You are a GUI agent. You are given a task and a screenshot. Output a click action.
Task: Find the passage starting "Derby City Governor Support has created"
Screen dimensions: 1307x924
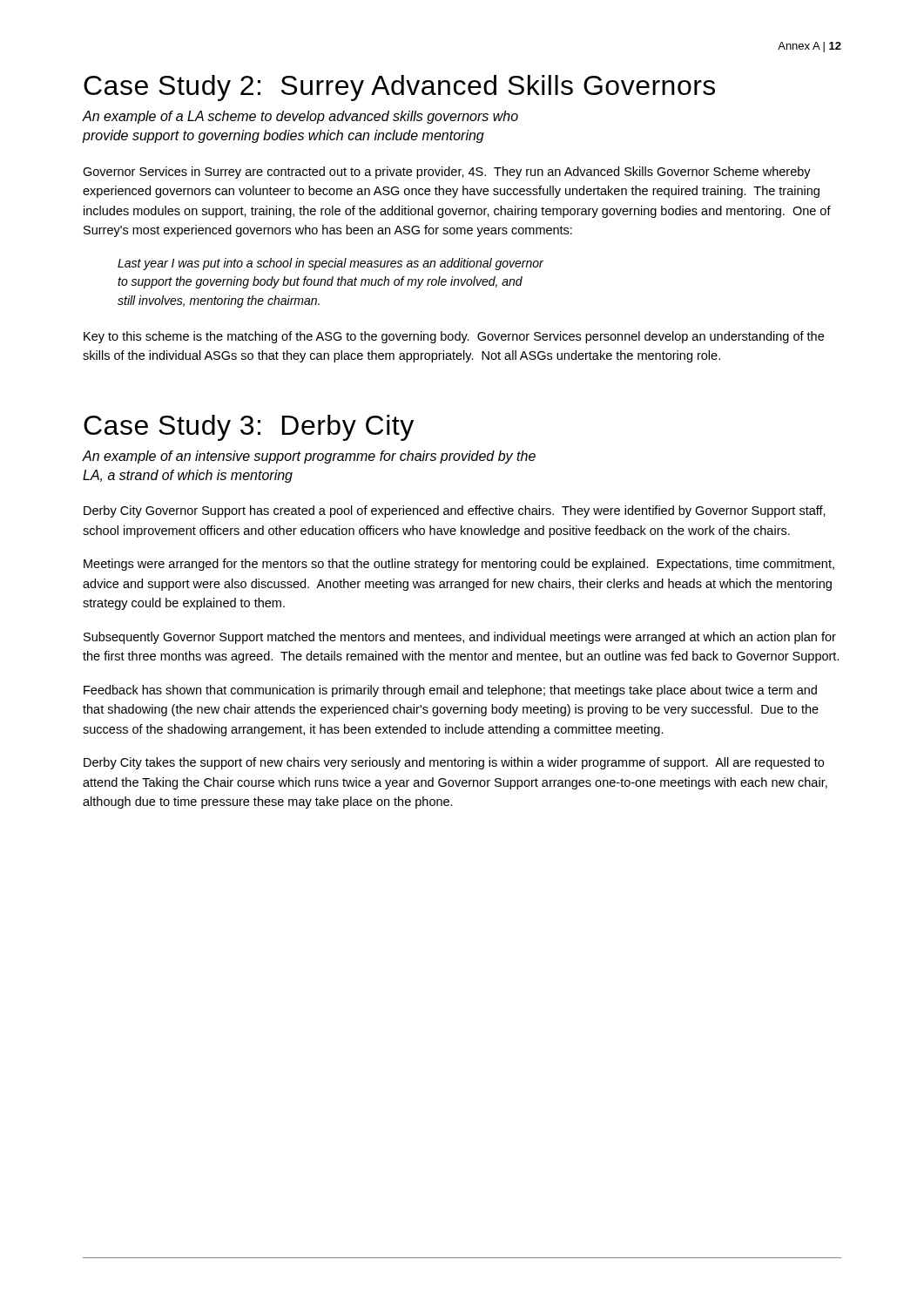[454, 521]
